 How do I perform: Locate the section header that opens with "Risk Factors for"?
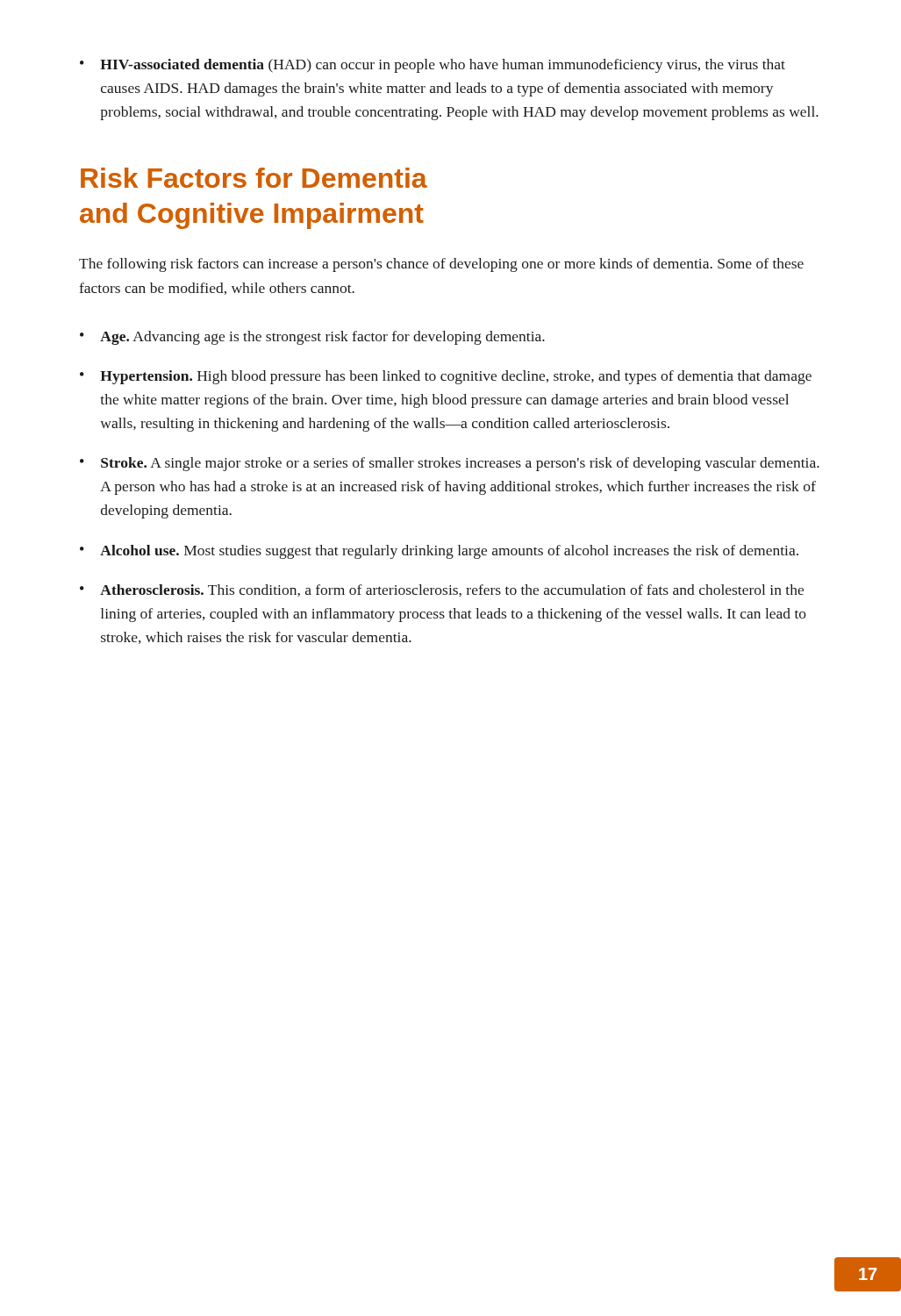click(x=253, y=196)
